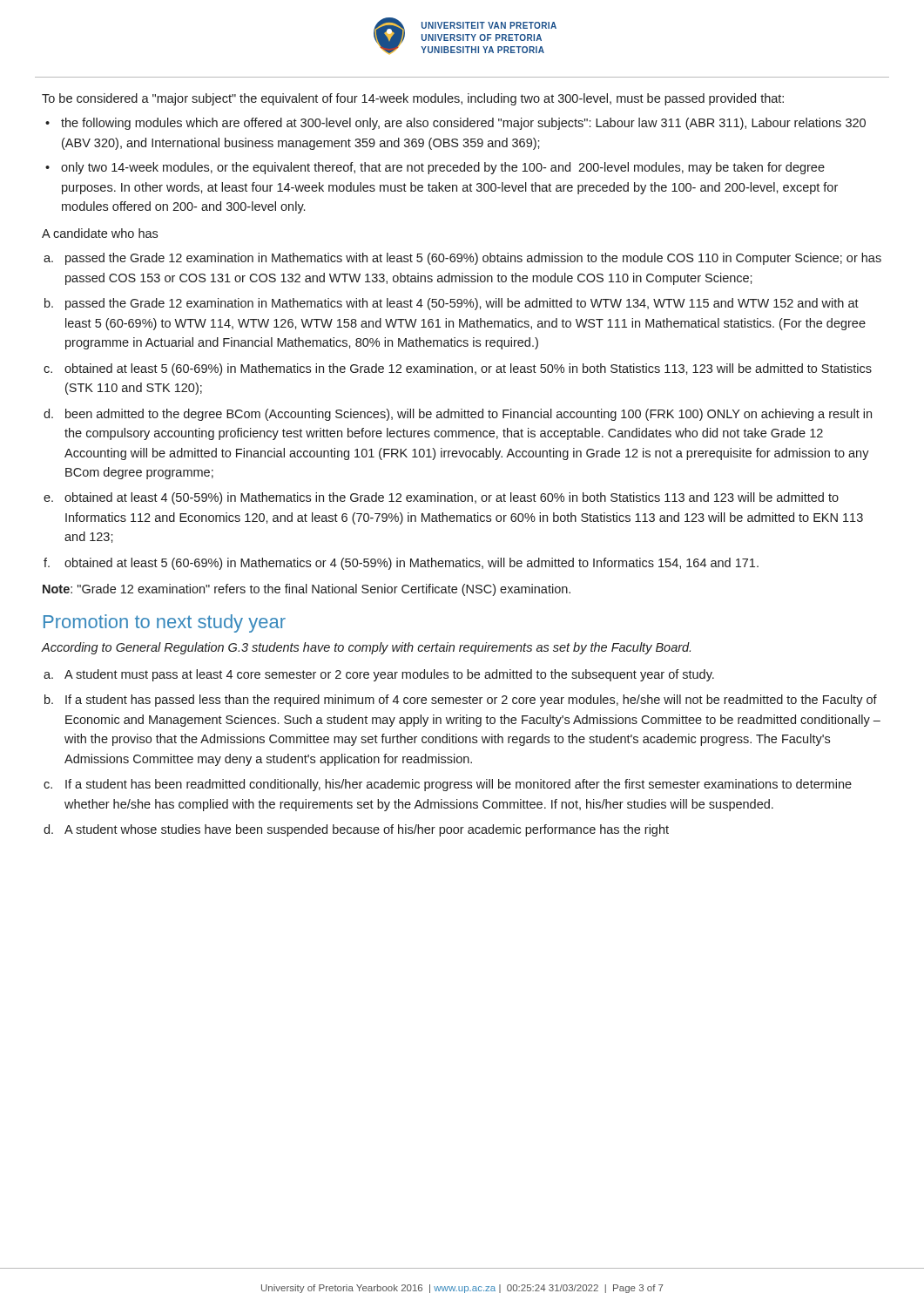Where is the passage that starts "To be considered"?
Screen dimensions: 1307x924
(x=413, y=98)
